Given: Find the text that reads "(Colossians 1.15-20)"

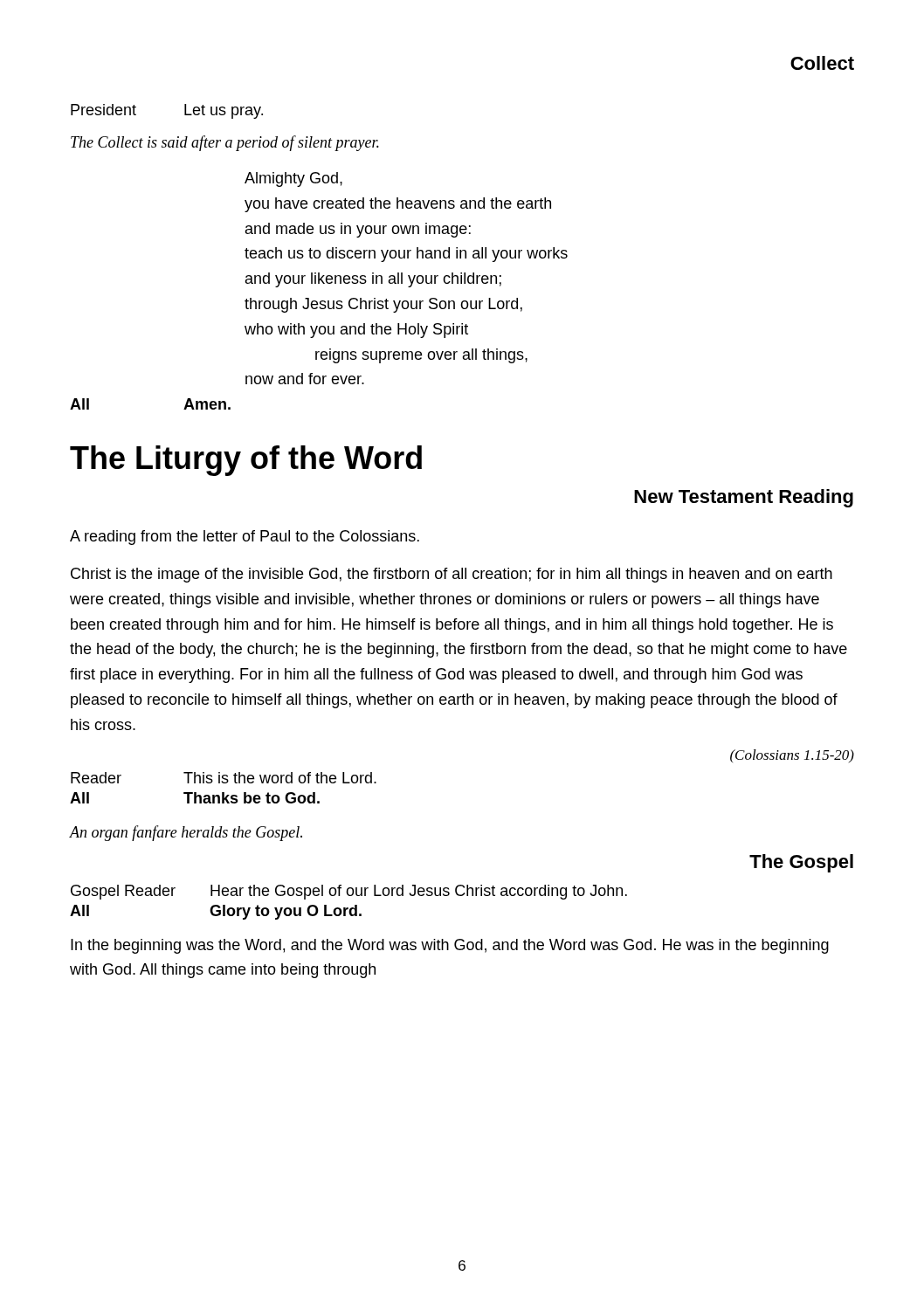Looking at the screenshot, I should [x=792, y=755].
